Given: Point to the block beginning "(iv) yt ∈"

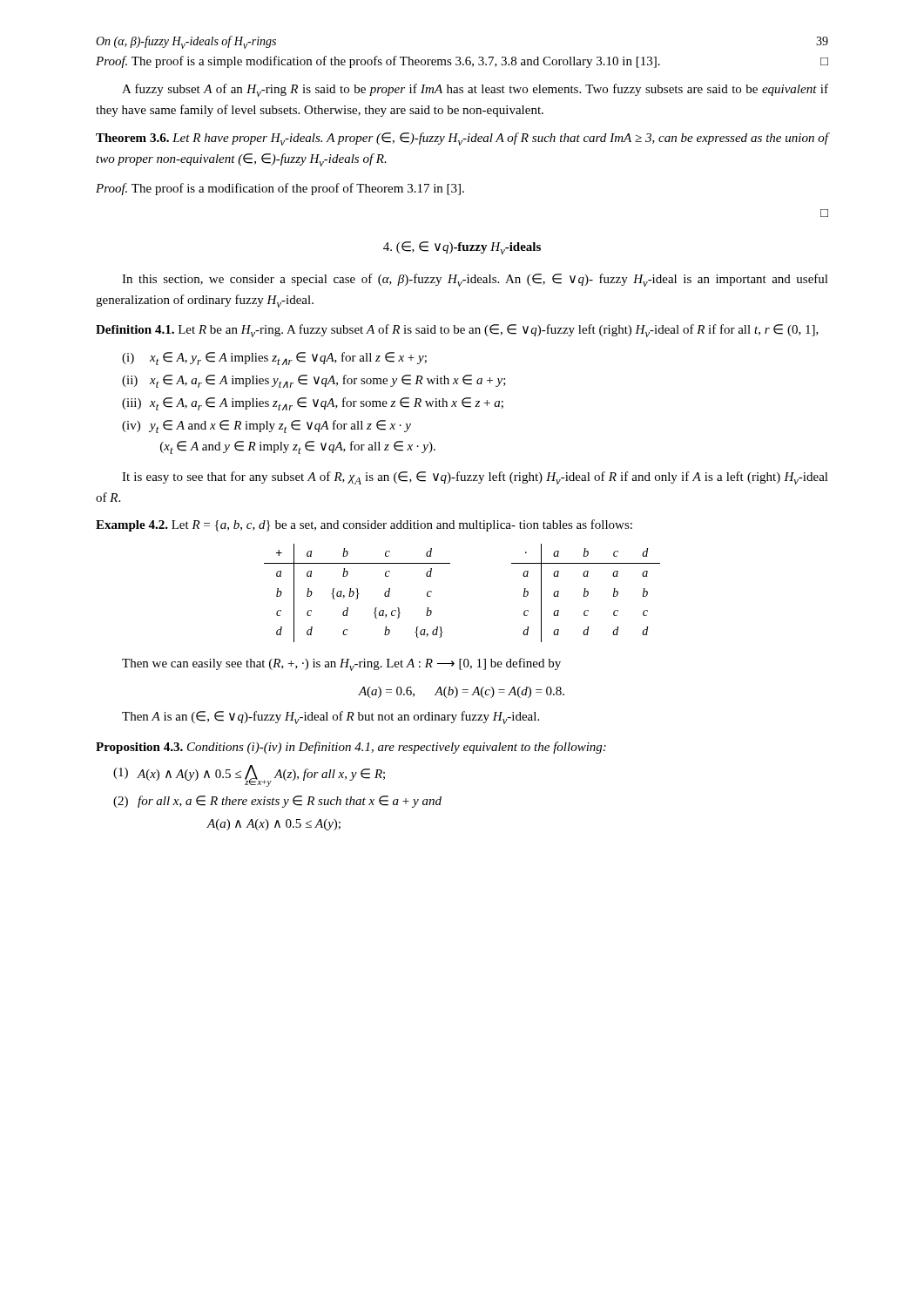Looking at the screenshot, I should click(266, 427).
